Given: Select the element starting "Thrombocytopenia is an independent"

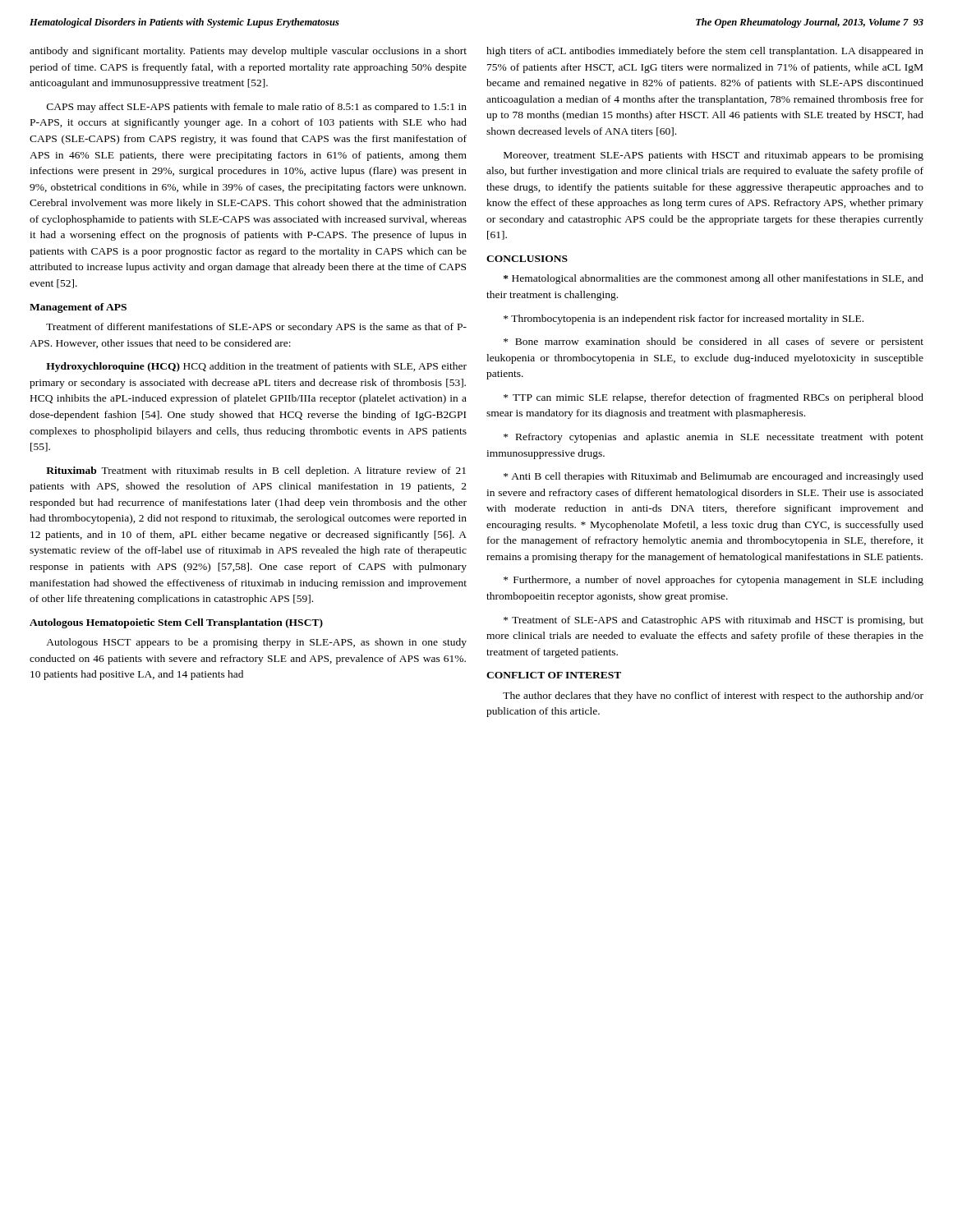Looking at the screenshot, I should coord(705,318).
